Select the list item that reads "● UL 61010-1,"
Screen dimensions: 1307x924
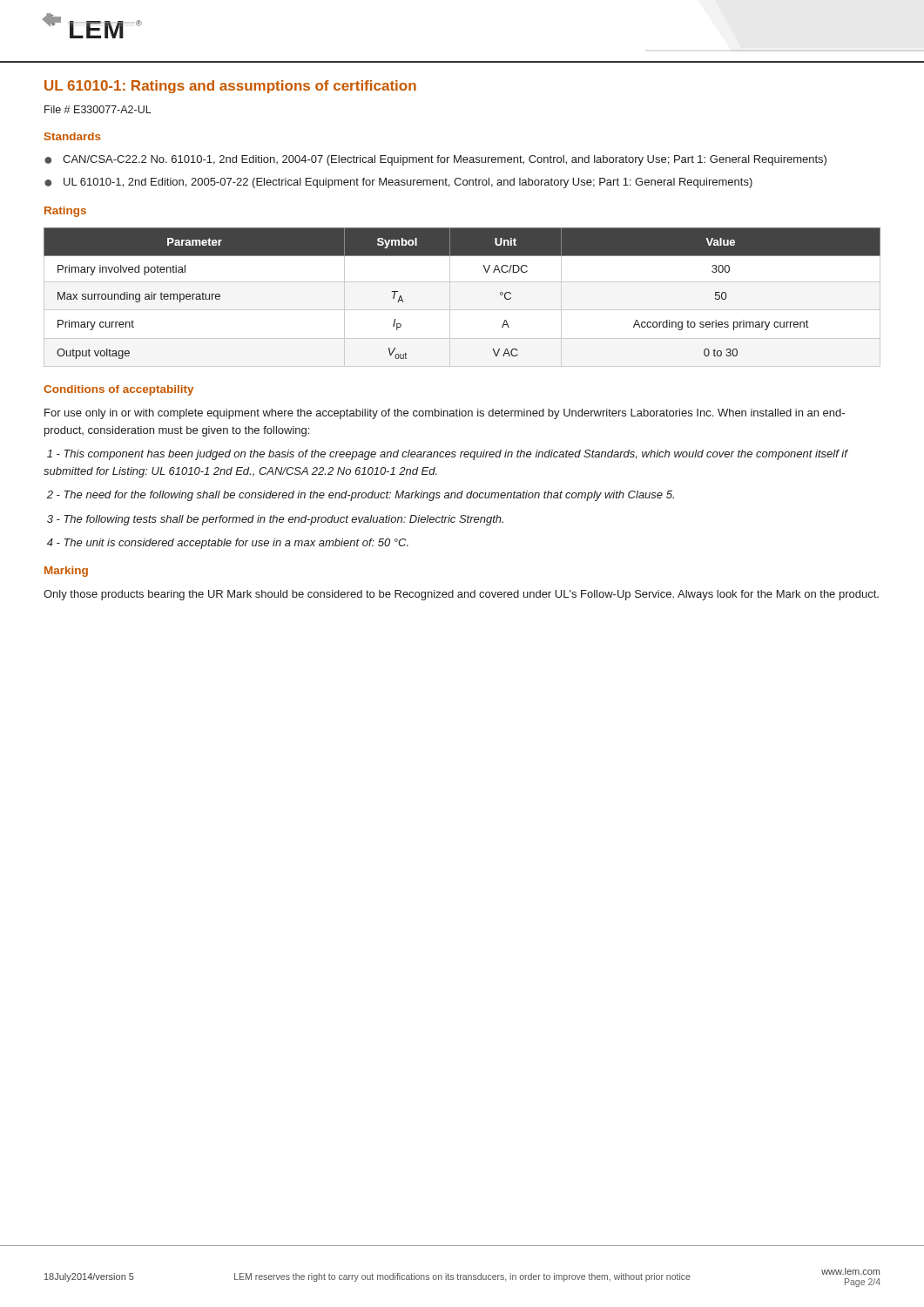(x=462, y=183)
